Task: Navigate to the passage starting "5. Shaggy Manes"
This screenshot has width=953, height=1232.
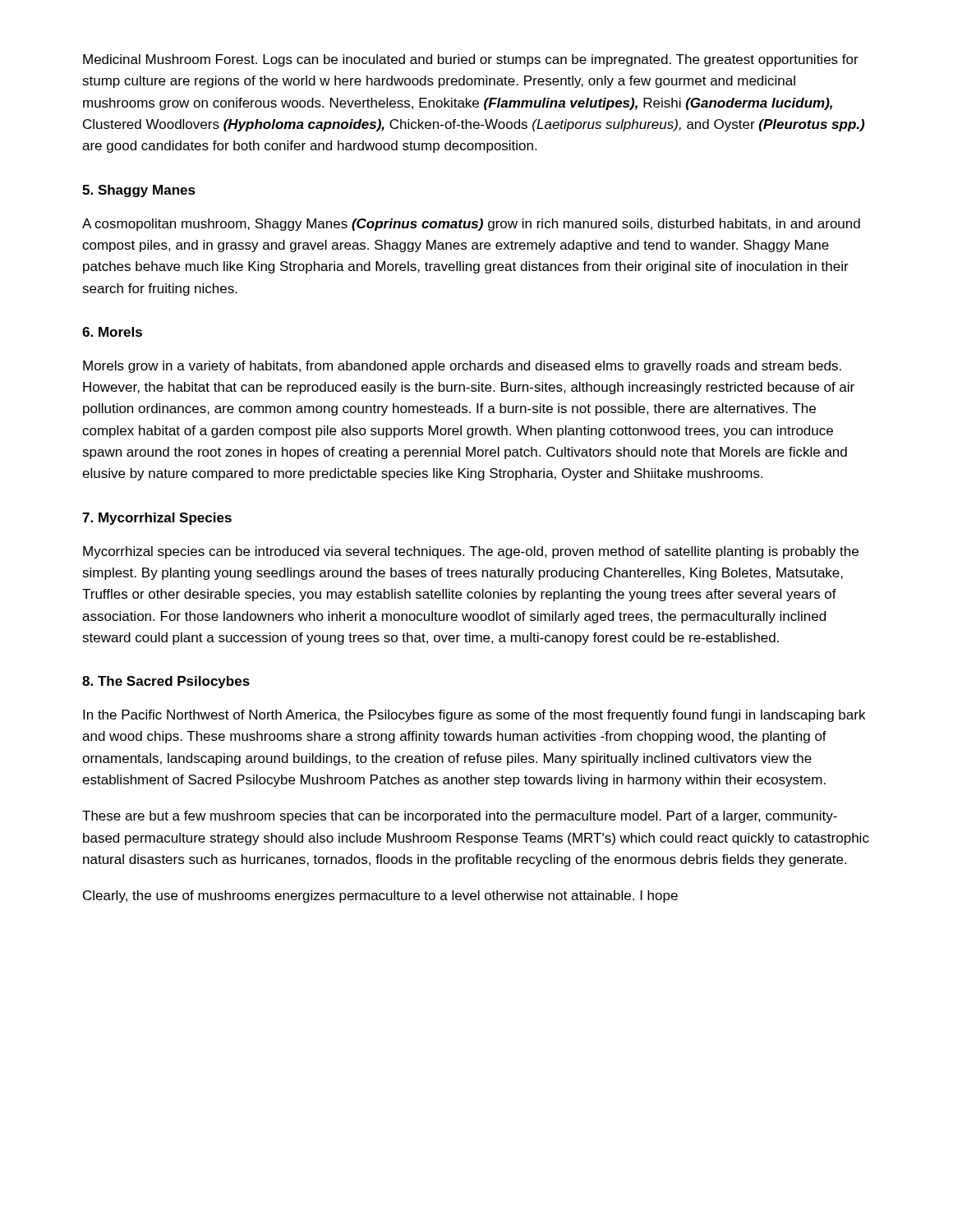Action: [139, 190]
